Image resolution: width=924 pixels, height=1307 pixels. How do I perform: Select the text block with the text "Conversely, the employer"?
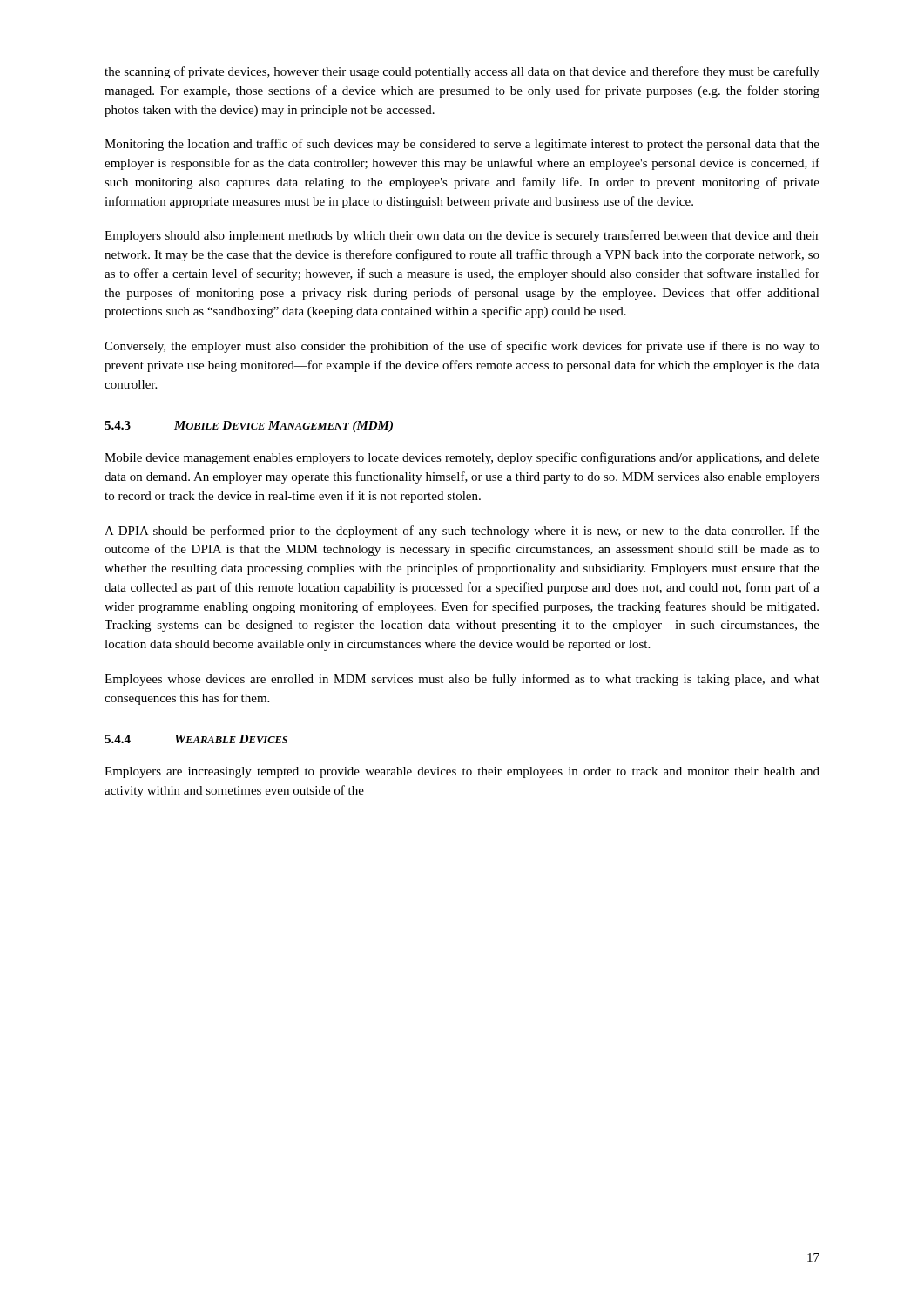click(x=462, y=365)
